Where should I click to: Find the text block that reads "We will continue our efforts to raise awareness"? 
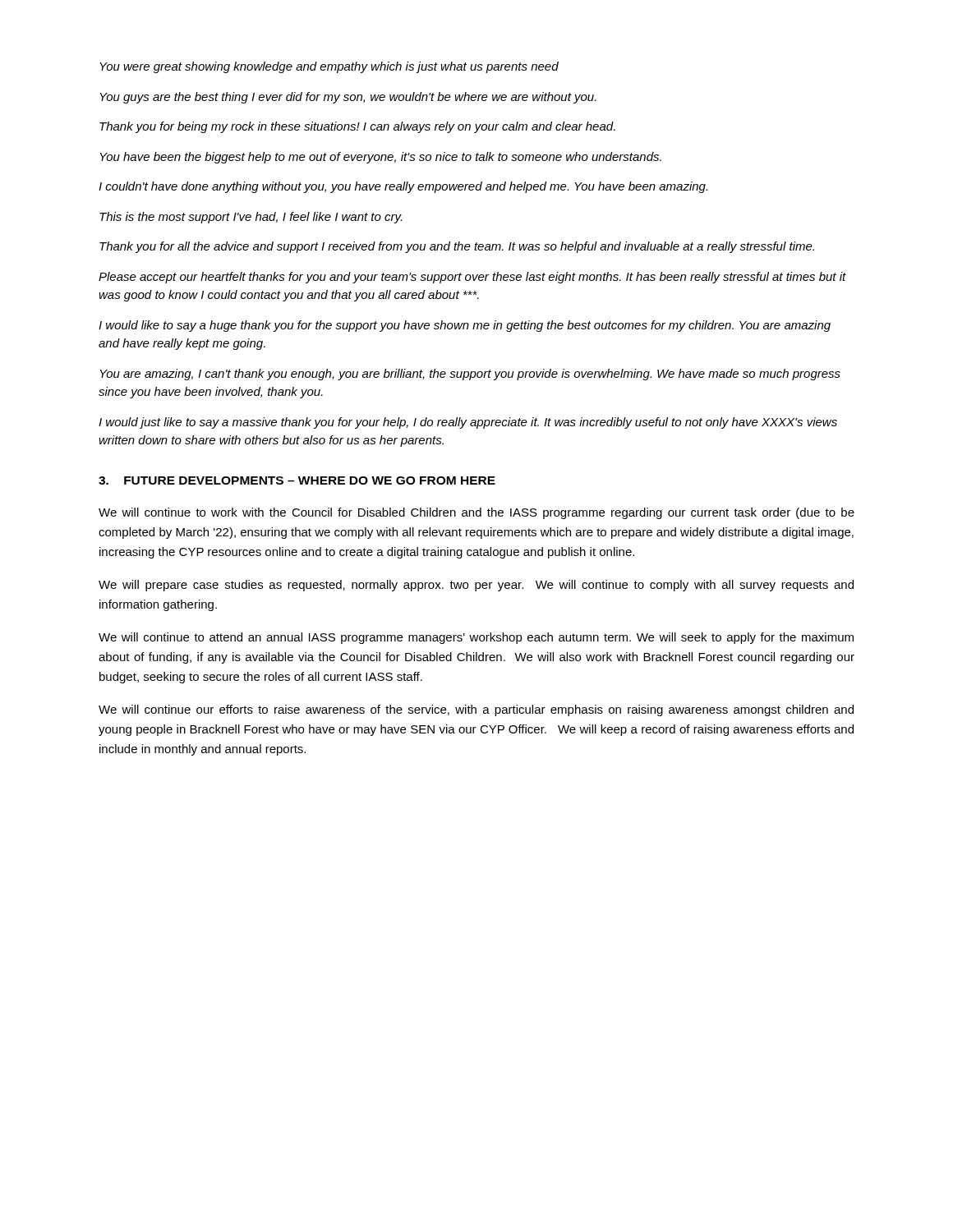pyautogui.click(x=476, y=729)
